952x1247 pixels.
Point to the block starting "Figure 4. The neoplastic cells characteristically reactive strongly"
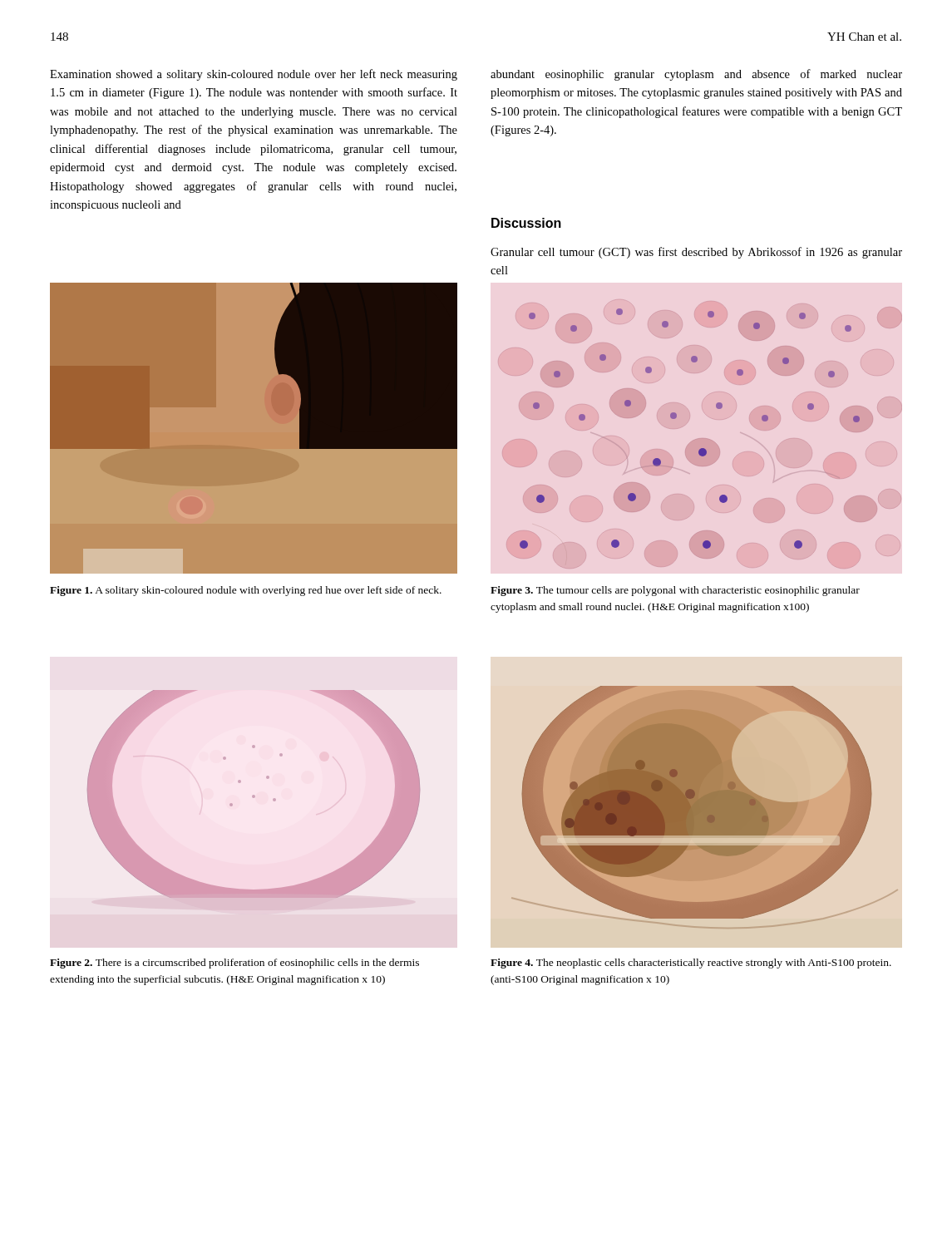pos(691,970)
